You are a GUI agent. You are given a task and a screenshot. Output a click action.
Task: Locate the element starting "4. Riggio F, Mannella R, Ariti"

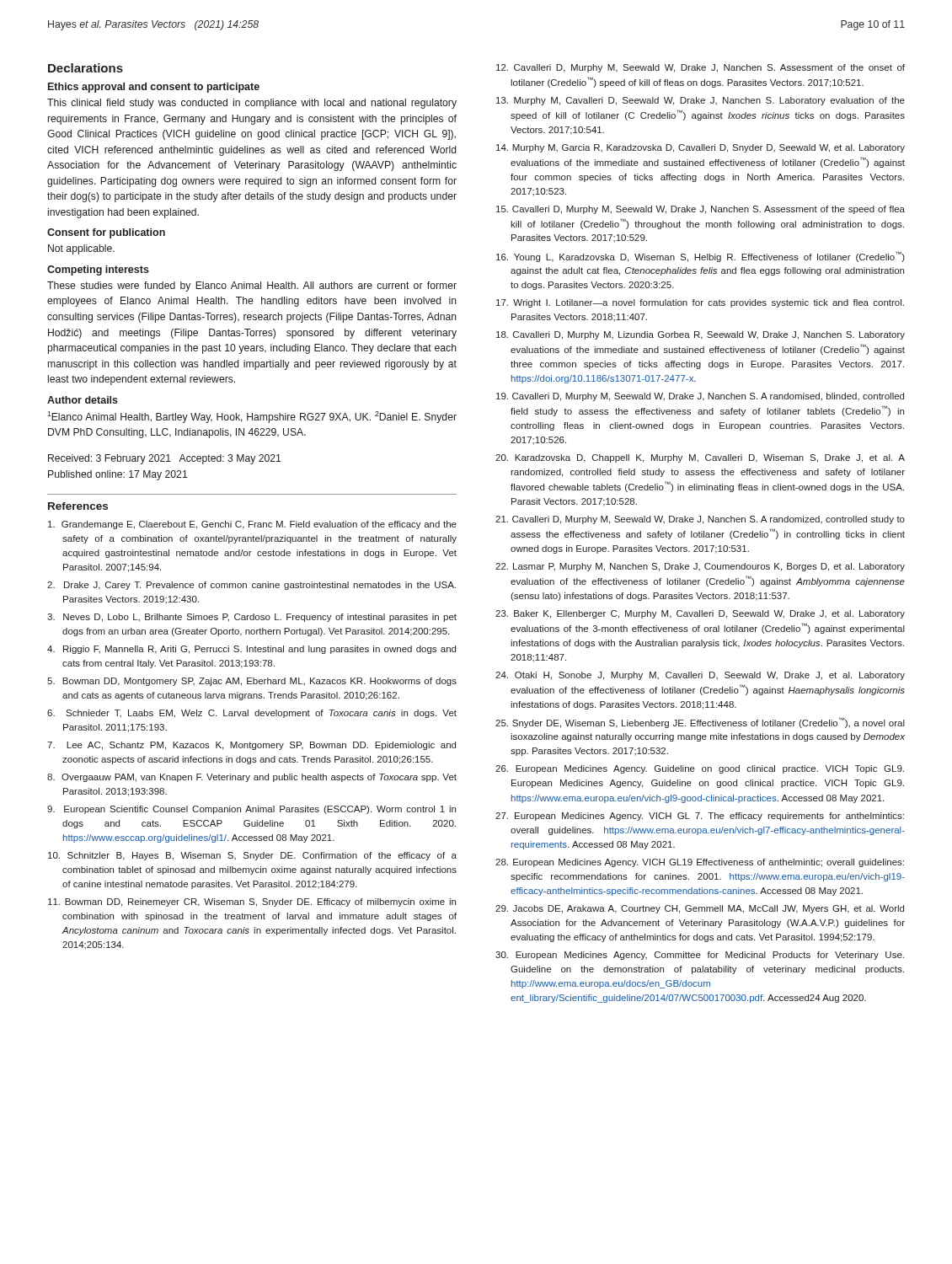point(252,656)
